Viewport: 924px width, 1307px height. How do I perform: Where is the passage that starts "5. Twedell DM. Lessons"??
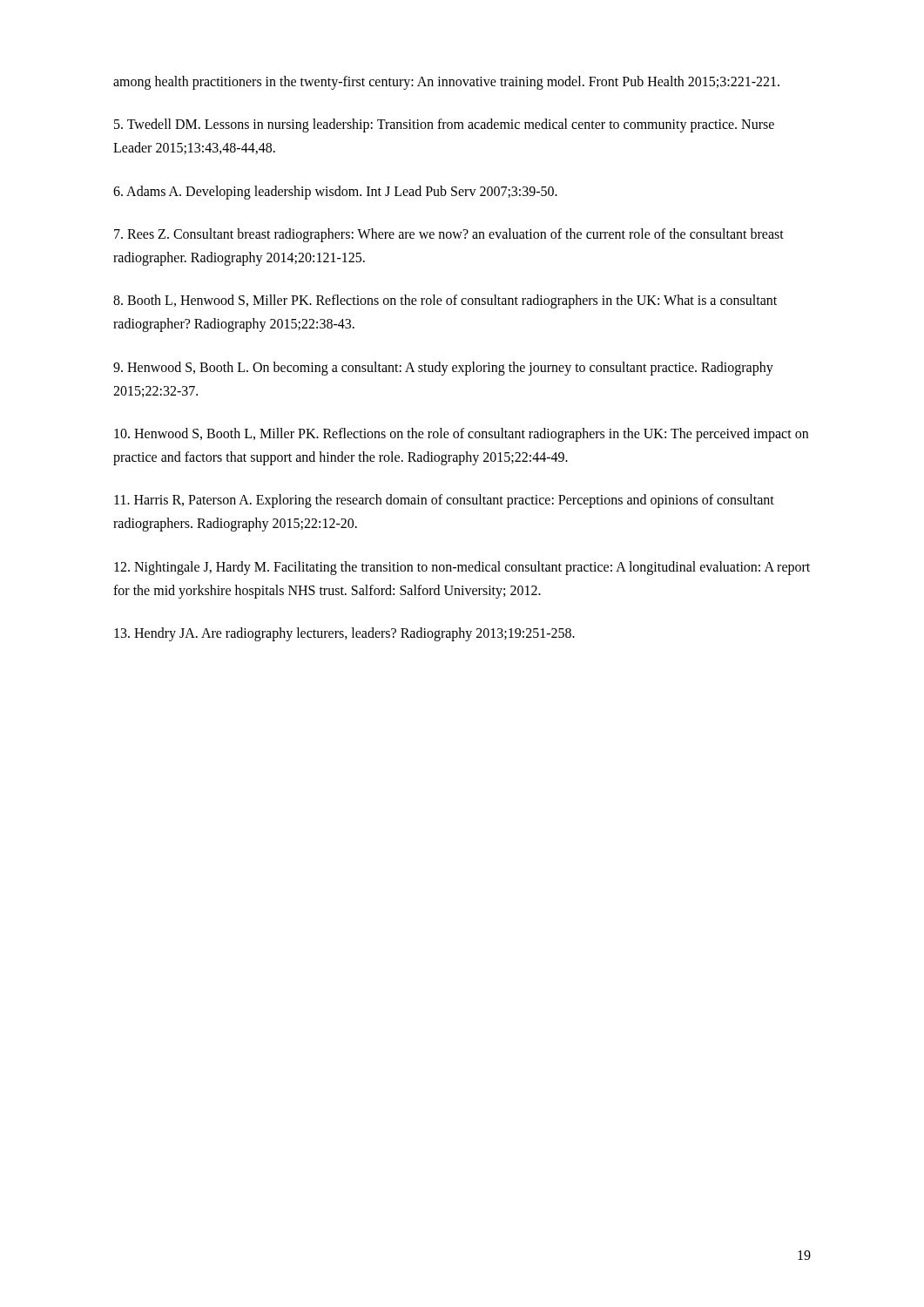click(x=444, y=136)
